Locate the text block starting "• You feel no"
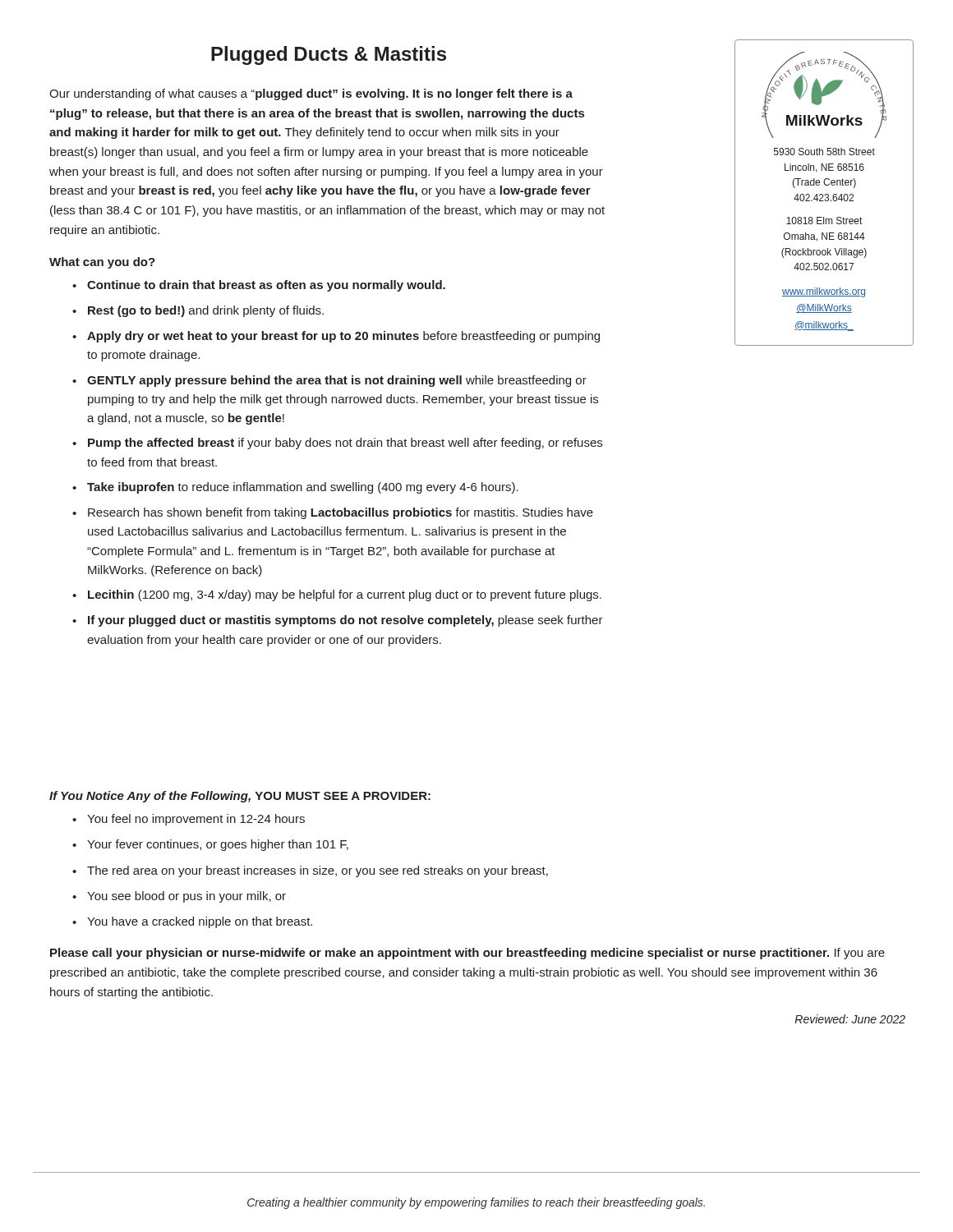The image size is (953, 1232). point(189,819)
